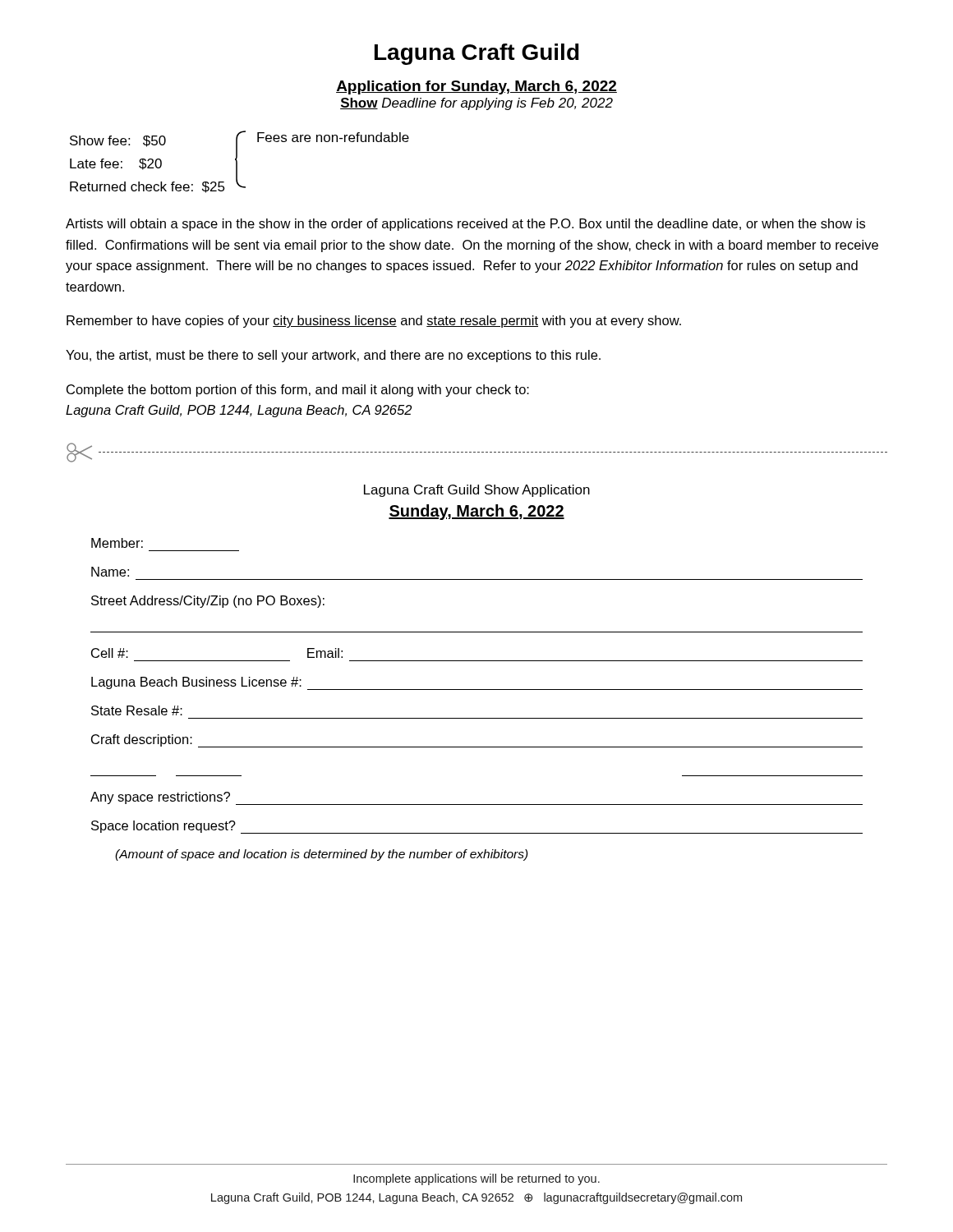The image size is (953, 1232).
Task: Point to "Any space restrictions?"
Action: click(476, 797)
